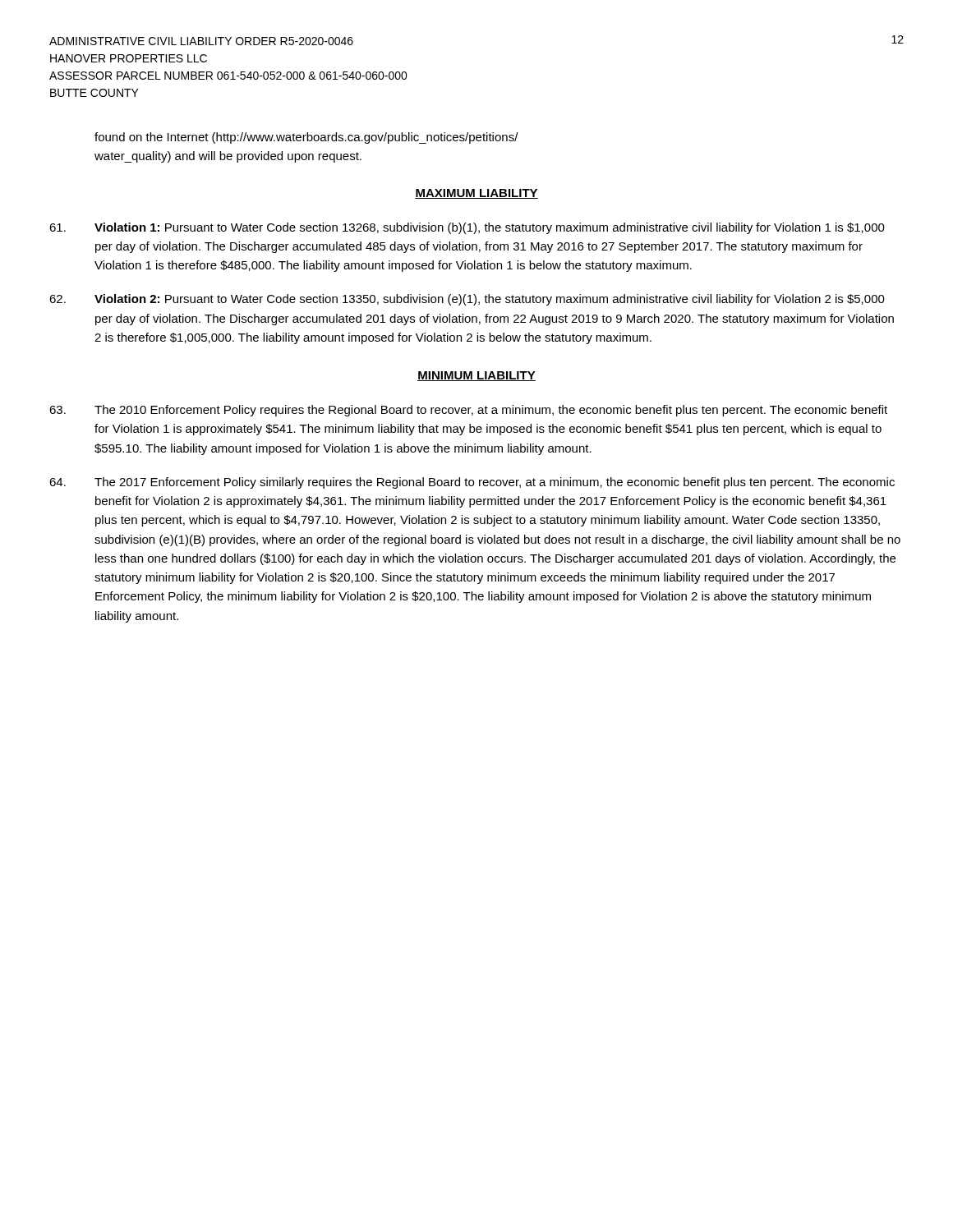Locate the list item that says "61. Violation 1: Pursuant to Water"
Screen dimensions: 1232x953
coord(476,246)
